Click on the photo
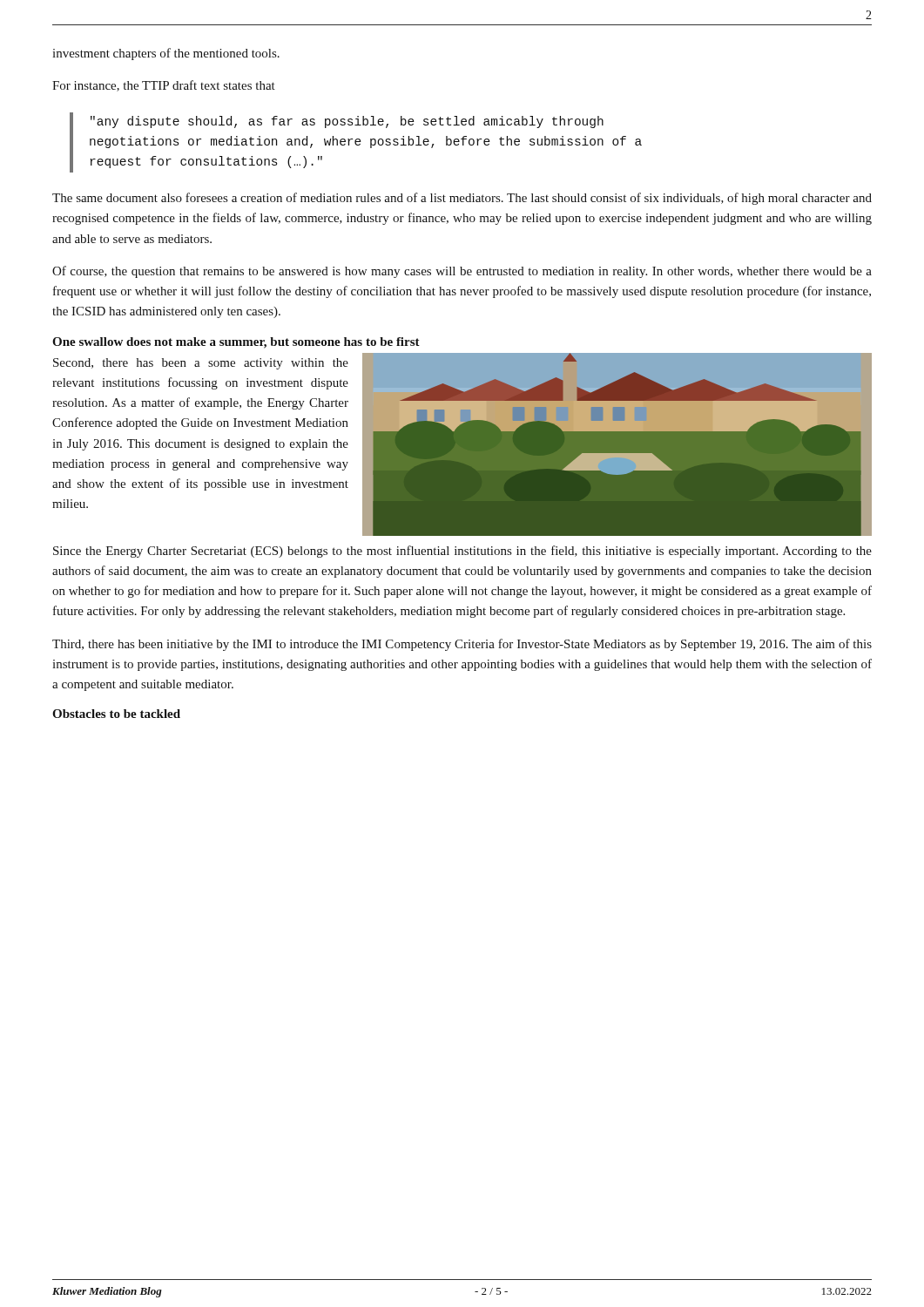This screenshot has width=924, height=1307. 617,444
